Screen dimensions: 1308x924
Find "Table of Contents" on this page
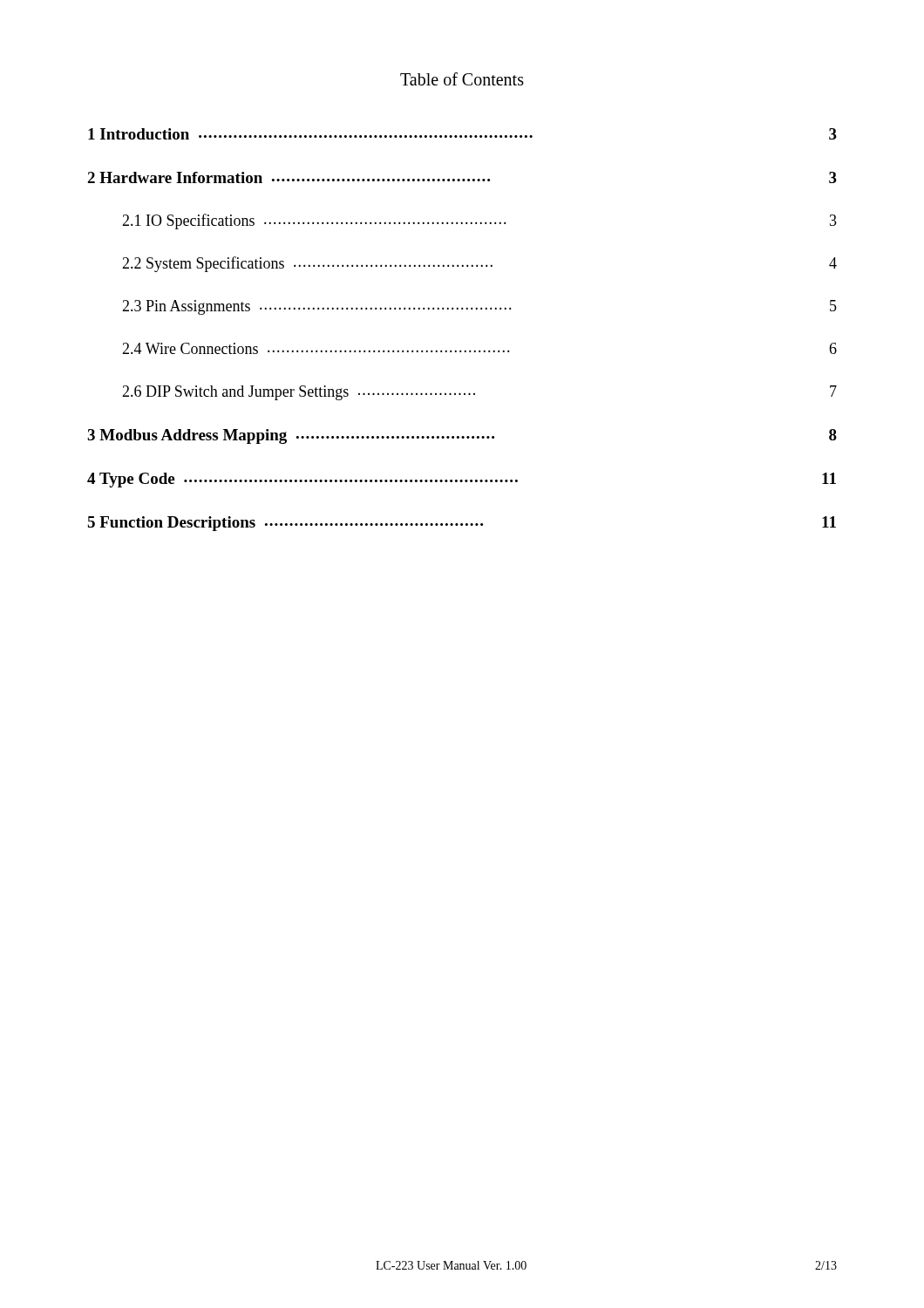click(462, 79)
